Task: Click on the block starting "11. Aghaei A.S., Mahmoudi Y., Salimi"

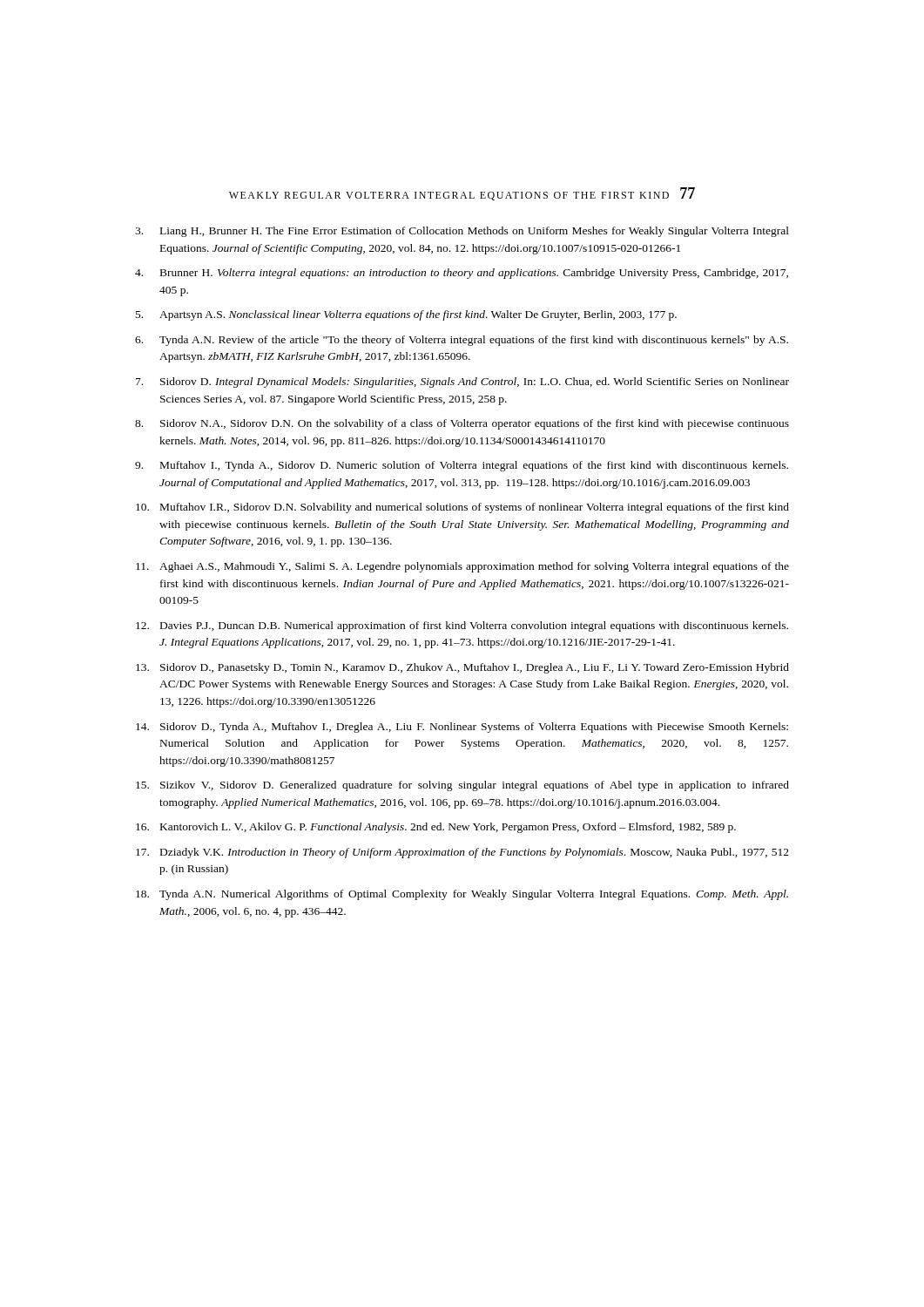Action: click(x=462, y=583)
